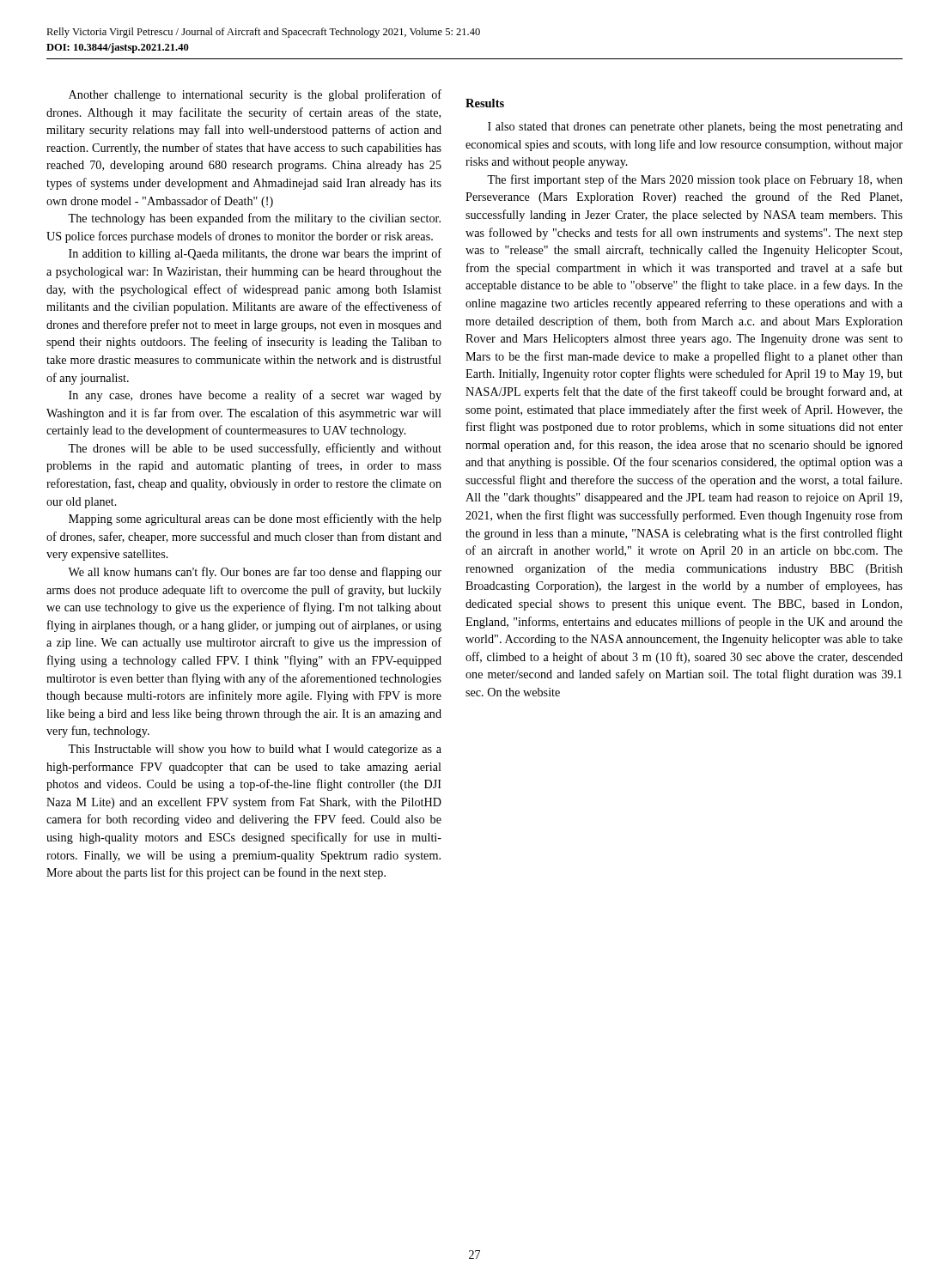Select the text block containing "The technology has been expanded from the military"
Screen dimensions: 1288x949
click(244, 227)
